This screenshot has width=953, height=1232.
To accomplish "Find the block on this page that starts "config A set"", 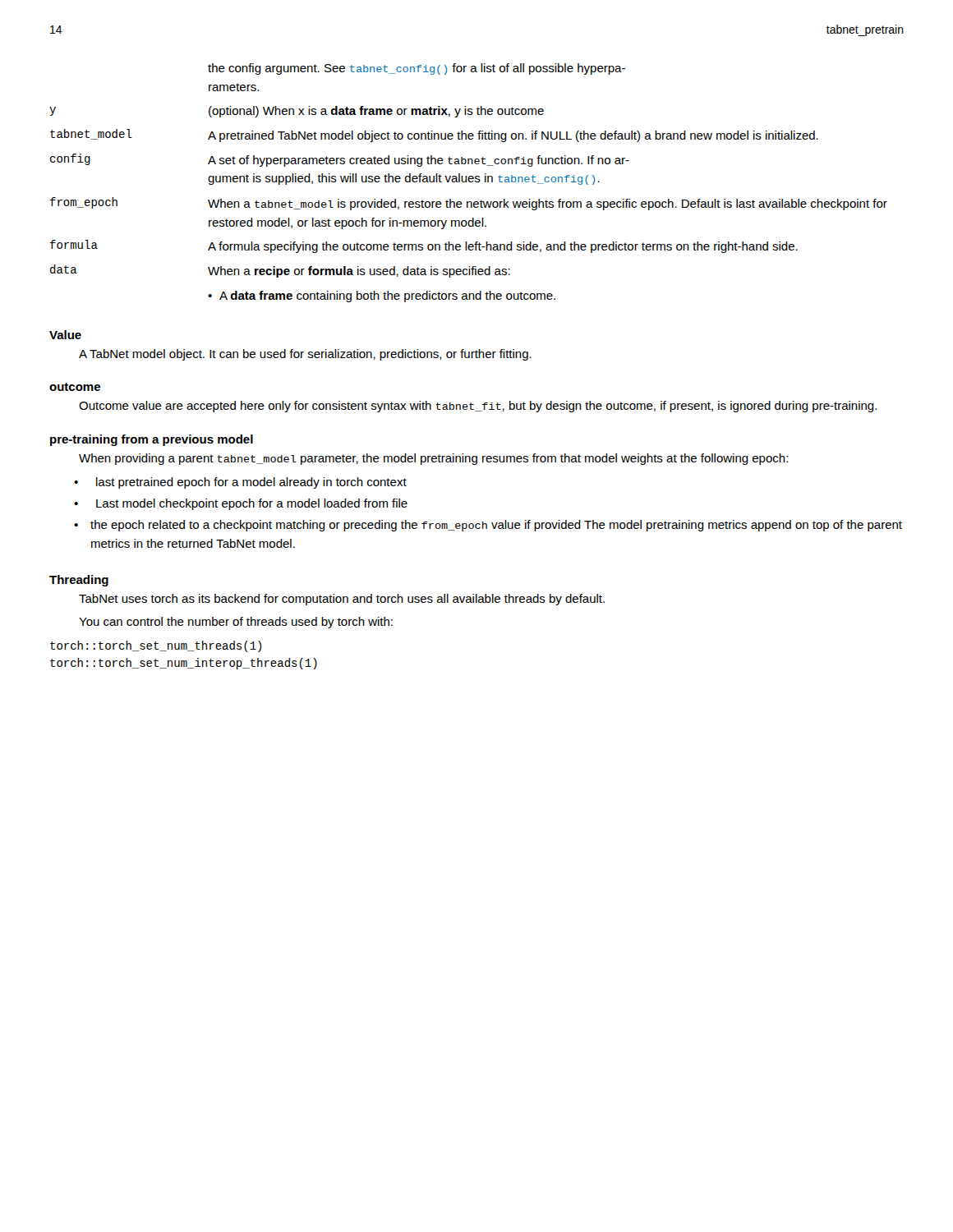I will [x=476, y=170].
